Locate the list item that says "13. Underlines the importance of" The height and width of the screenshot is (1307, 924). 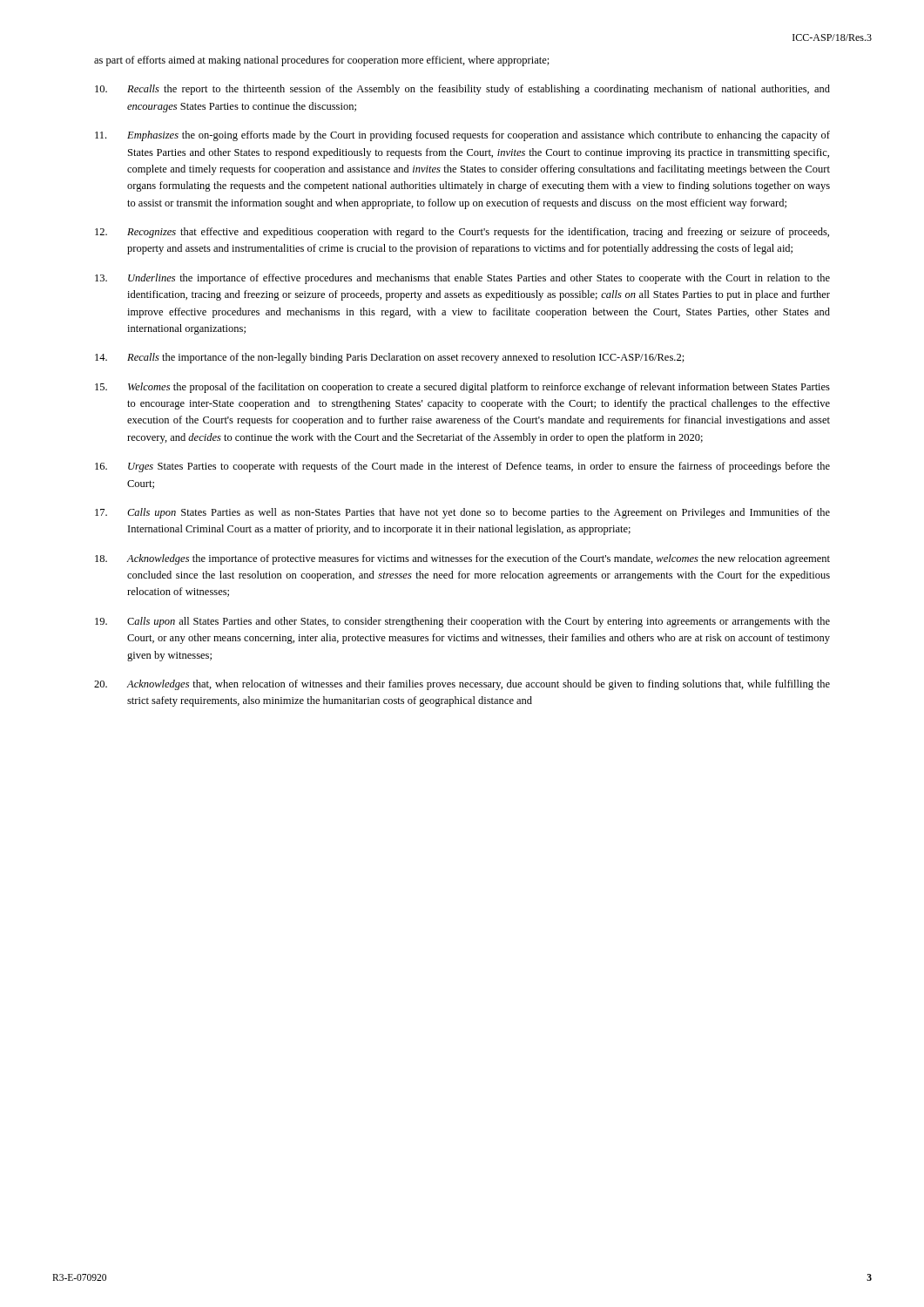click(462, 304)
